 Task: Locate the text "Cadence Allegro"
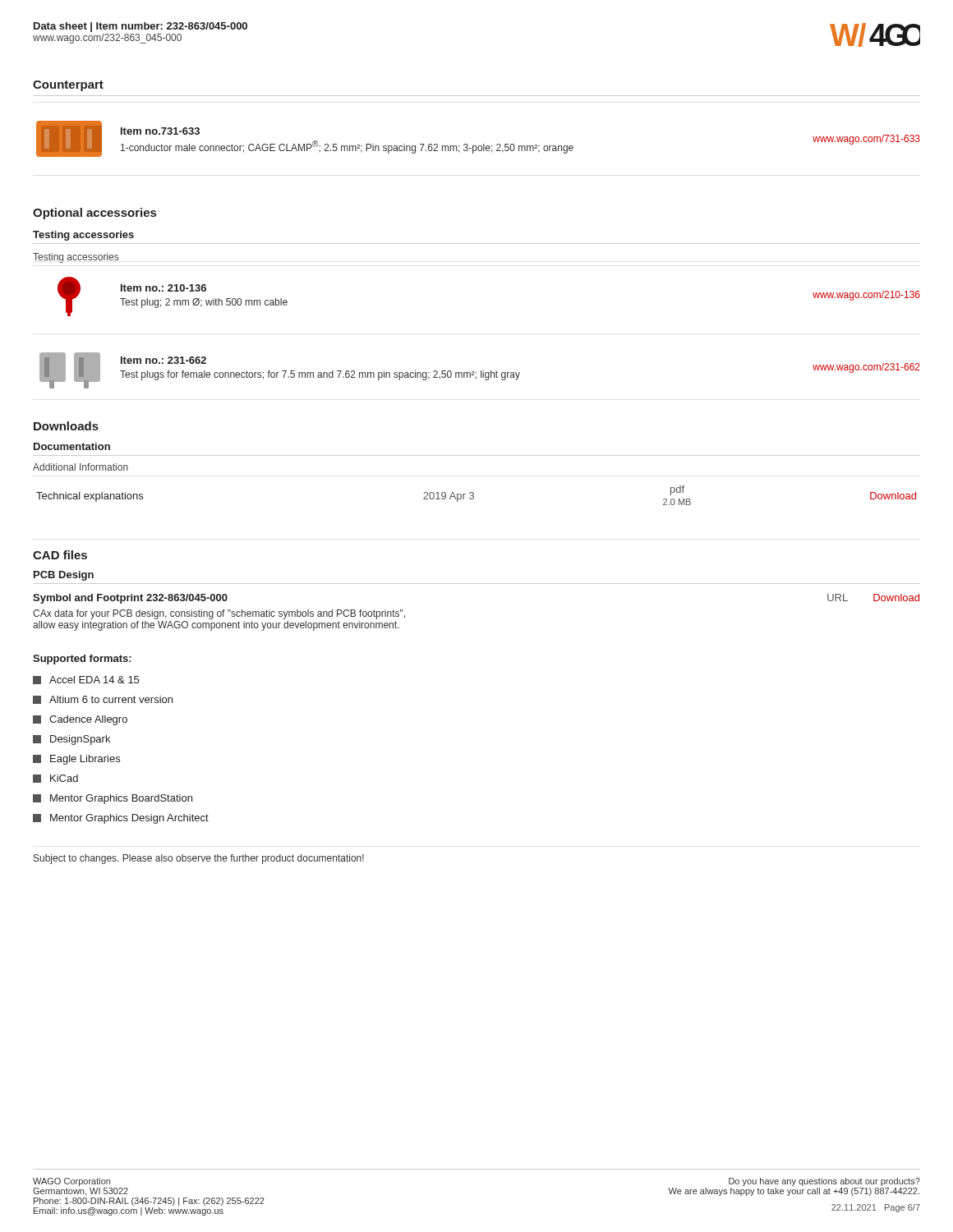click(x=80, y=719)
